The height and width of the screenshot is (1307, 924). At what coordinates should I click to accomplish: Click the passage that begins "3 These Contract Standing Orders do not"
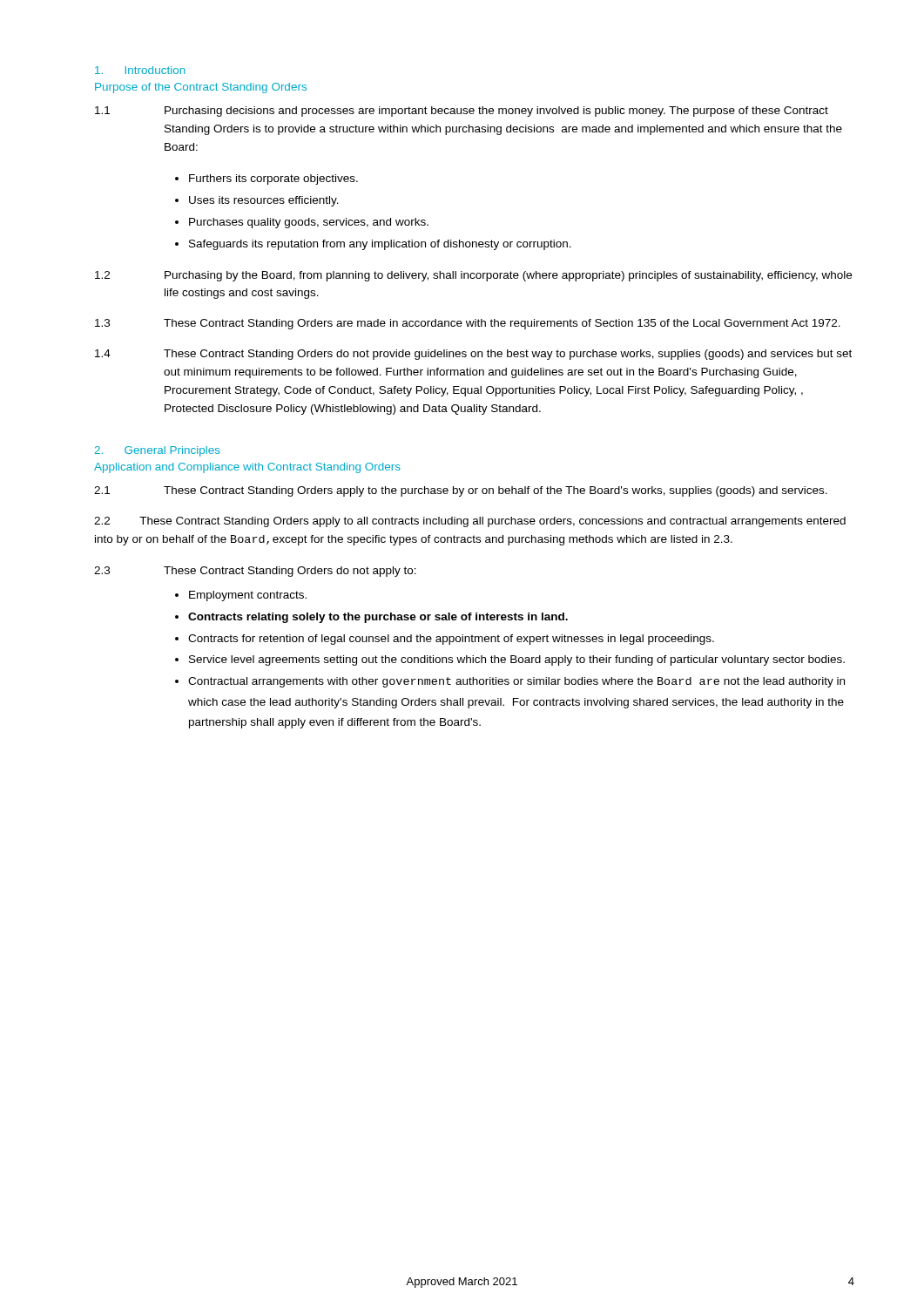point(255,572)
